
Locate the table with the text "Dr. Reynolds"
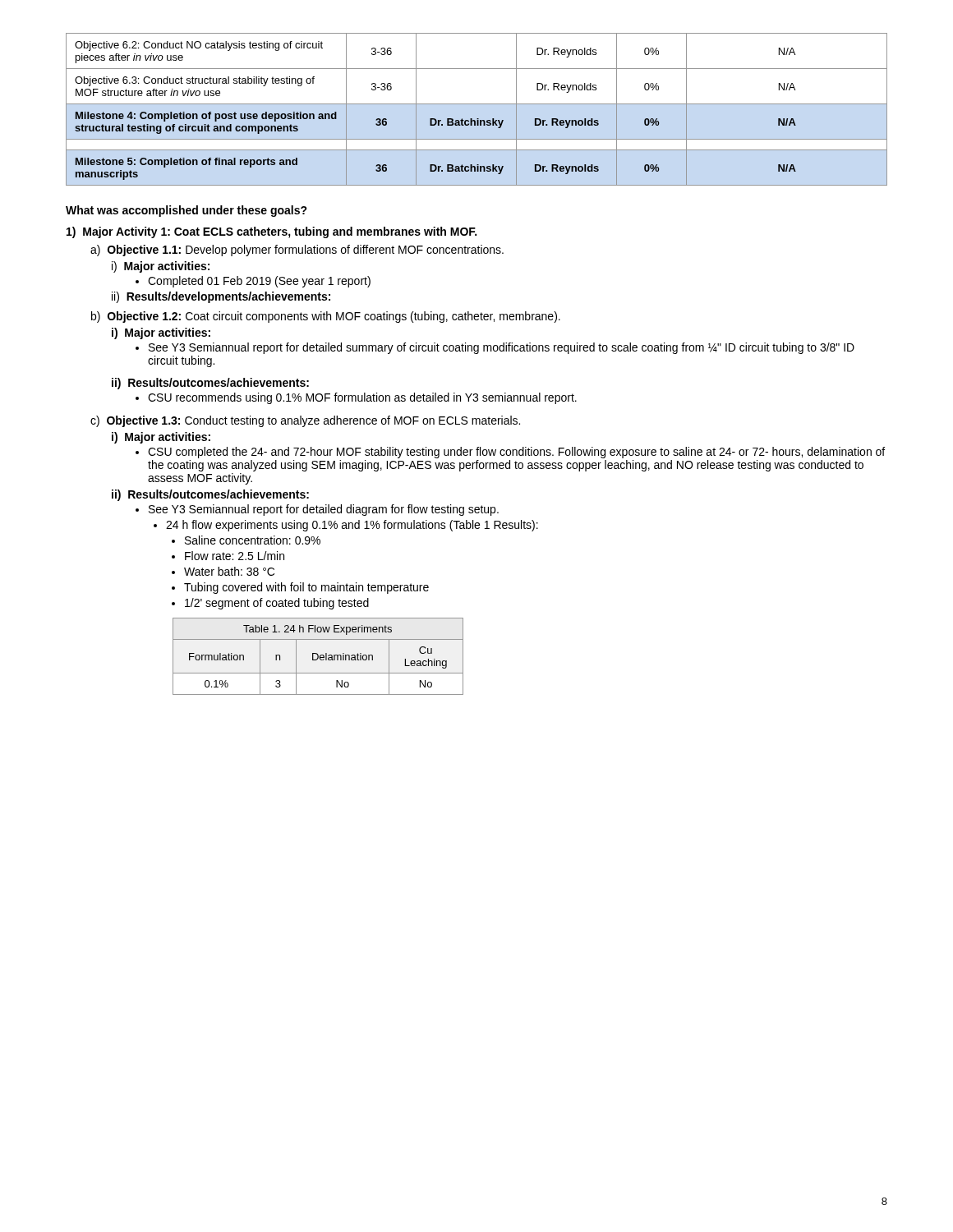pyautogui.click(x=476, y=109)
